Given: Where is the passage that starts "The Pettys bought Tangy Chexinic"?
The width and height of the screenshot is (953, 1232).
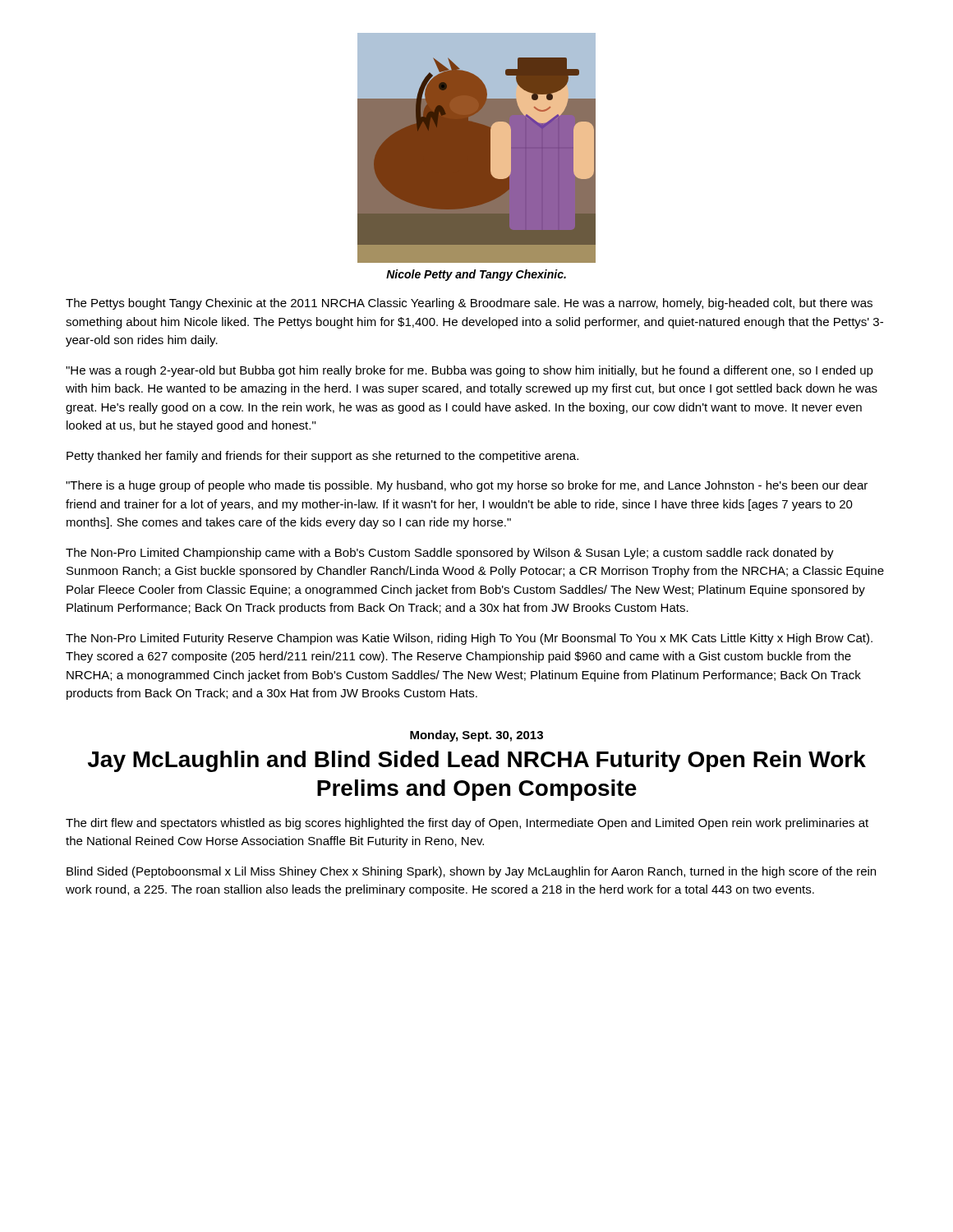Looking at the screenshot, I should 475,321.
